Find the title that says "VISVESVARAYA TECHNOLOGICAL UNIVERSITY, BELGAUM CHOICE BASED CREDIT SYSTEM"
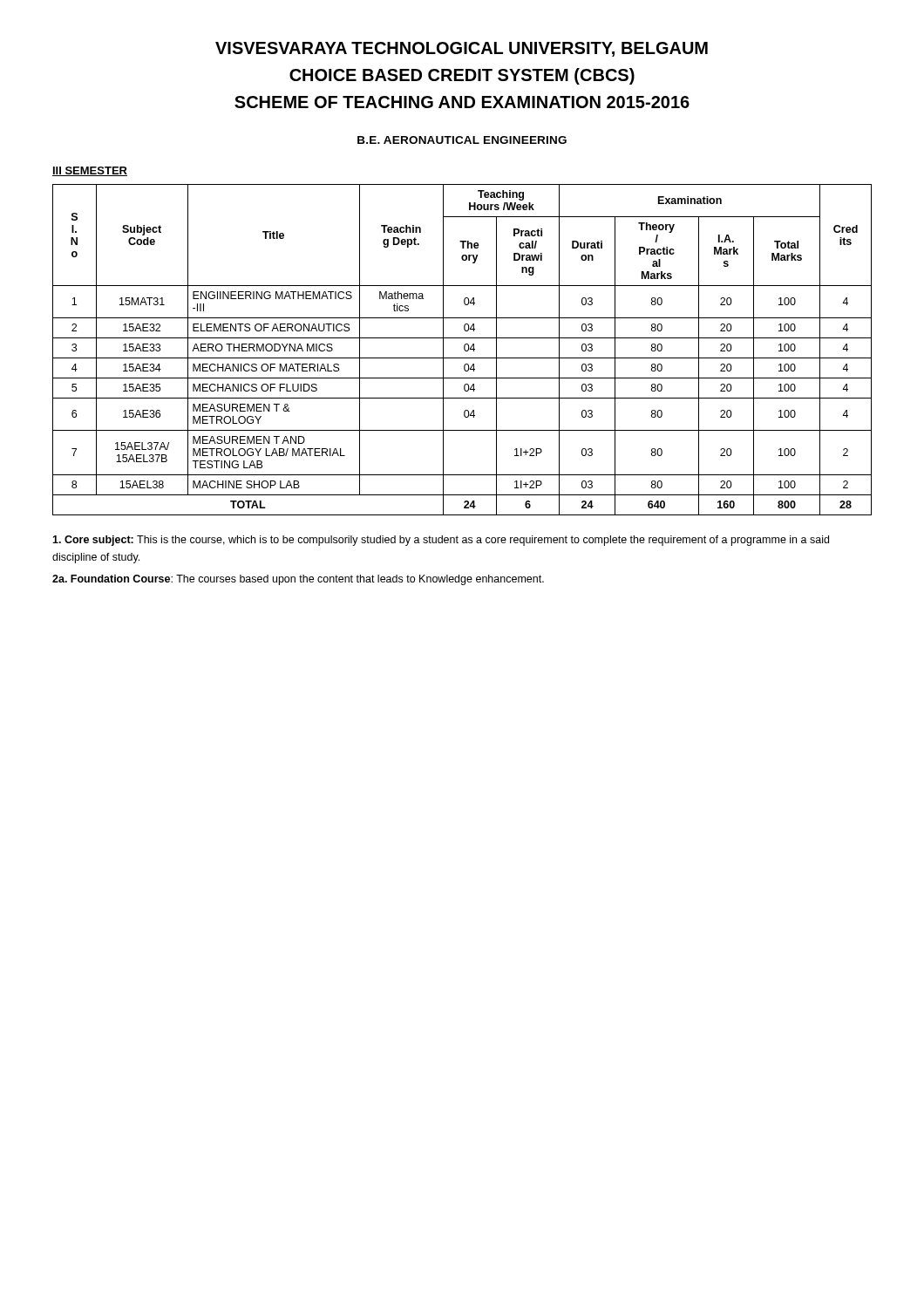 [462, 75]
